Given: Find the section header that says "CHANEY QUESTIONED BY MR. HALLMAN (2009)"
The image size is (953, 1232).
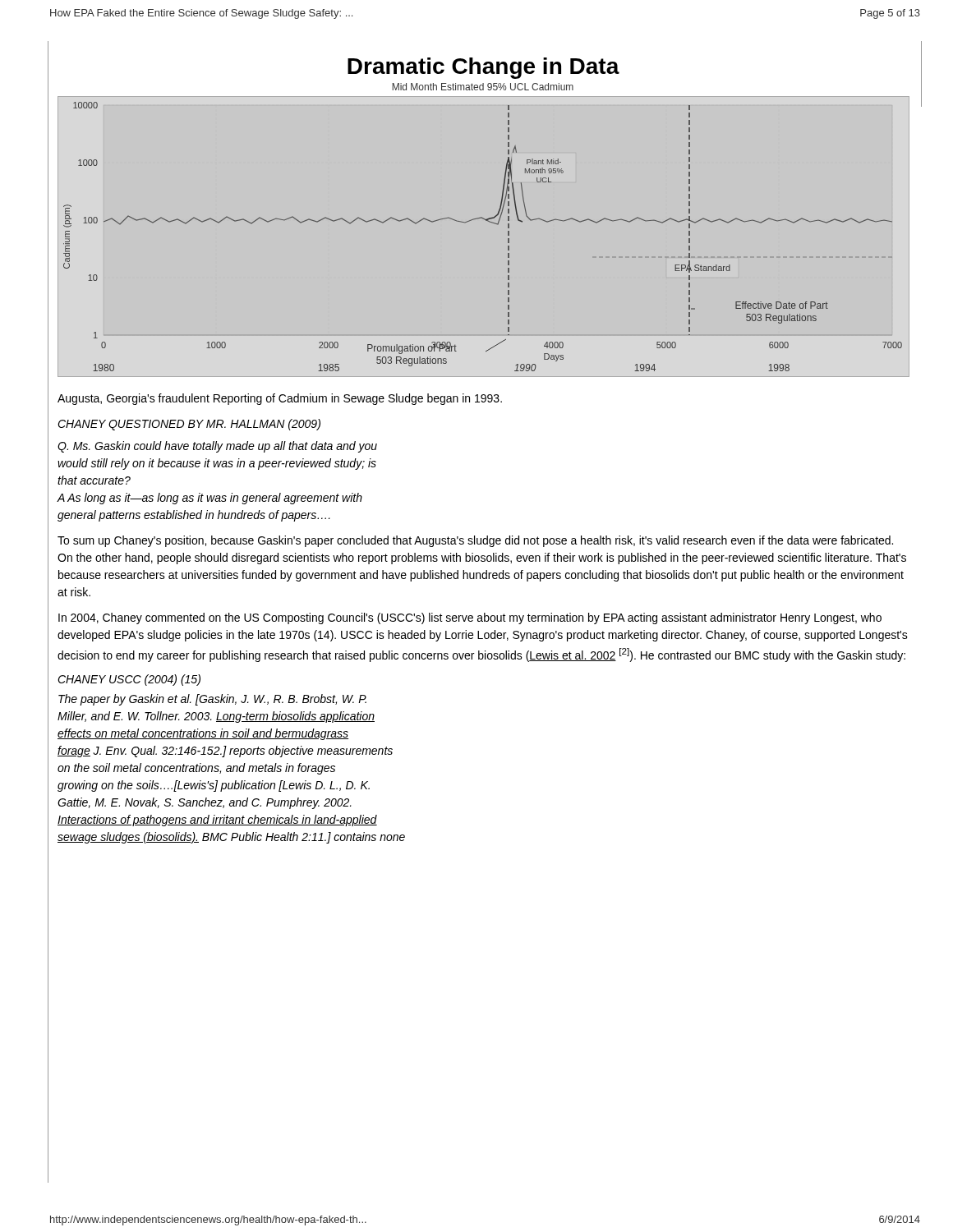Looking at the screenshot, I should (189, 424).
